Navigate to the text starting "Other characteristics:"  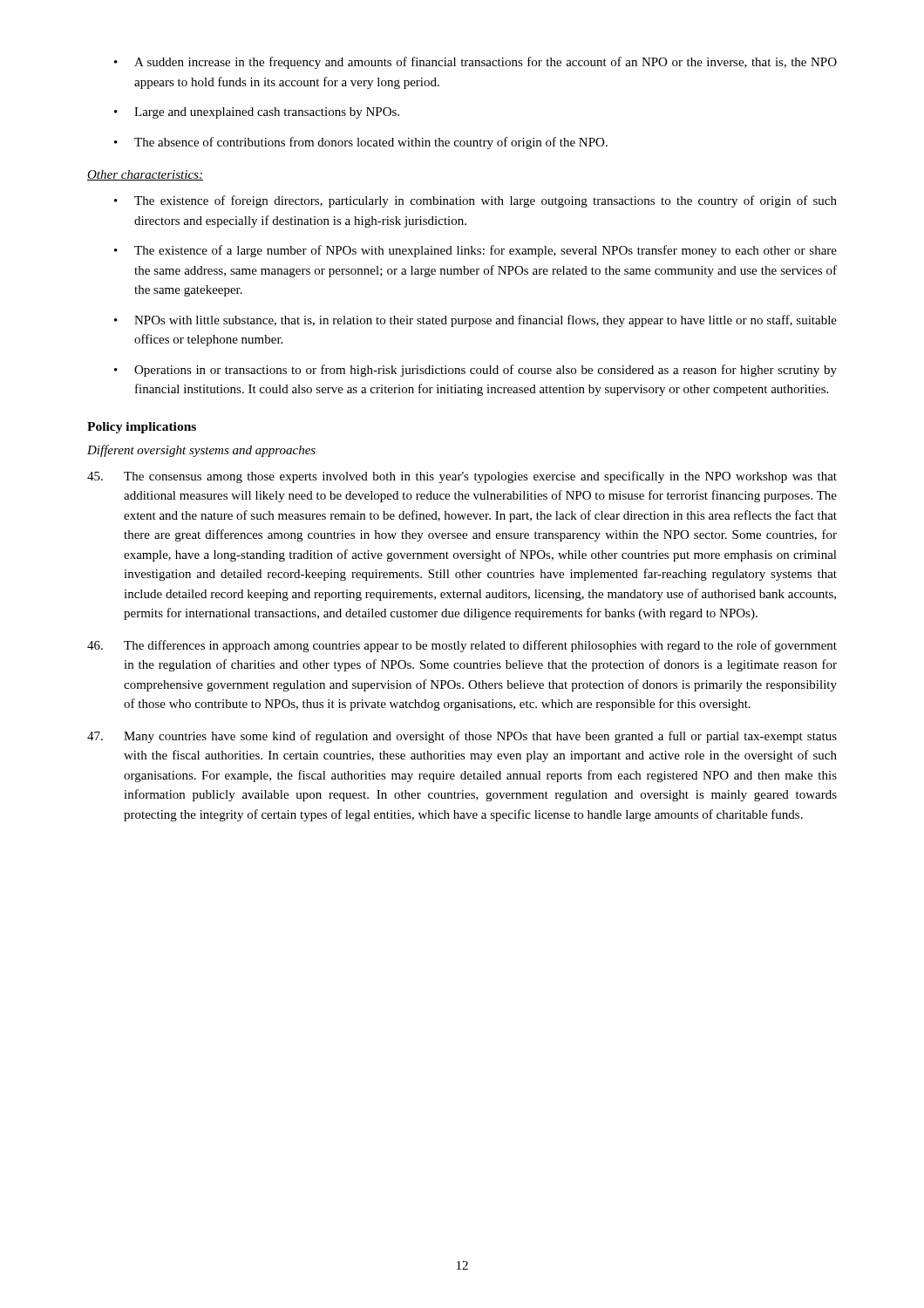[x=145, y=174]
